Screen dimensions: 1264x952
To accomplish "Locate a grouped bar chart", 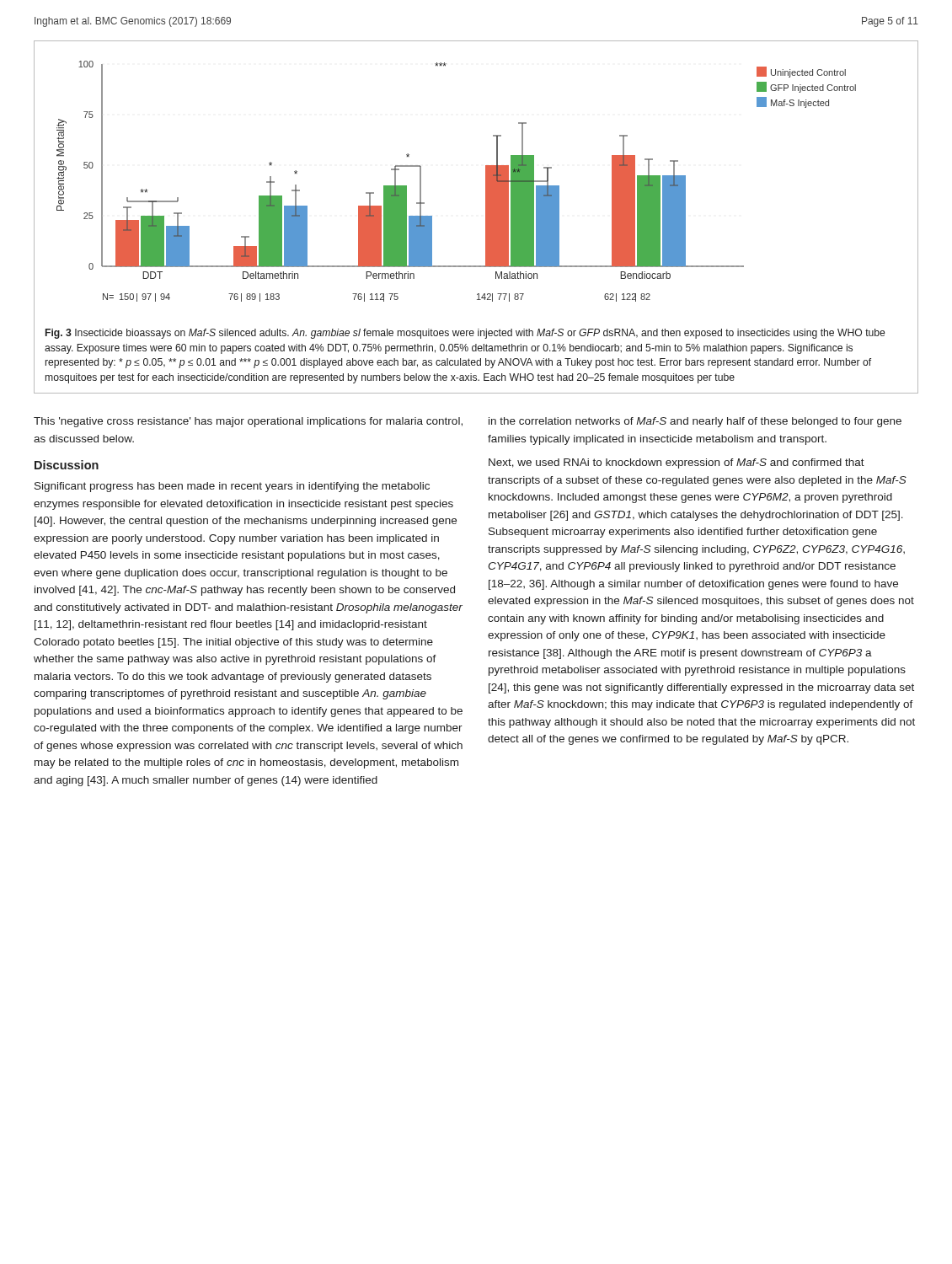I will (x=476, y=186).
